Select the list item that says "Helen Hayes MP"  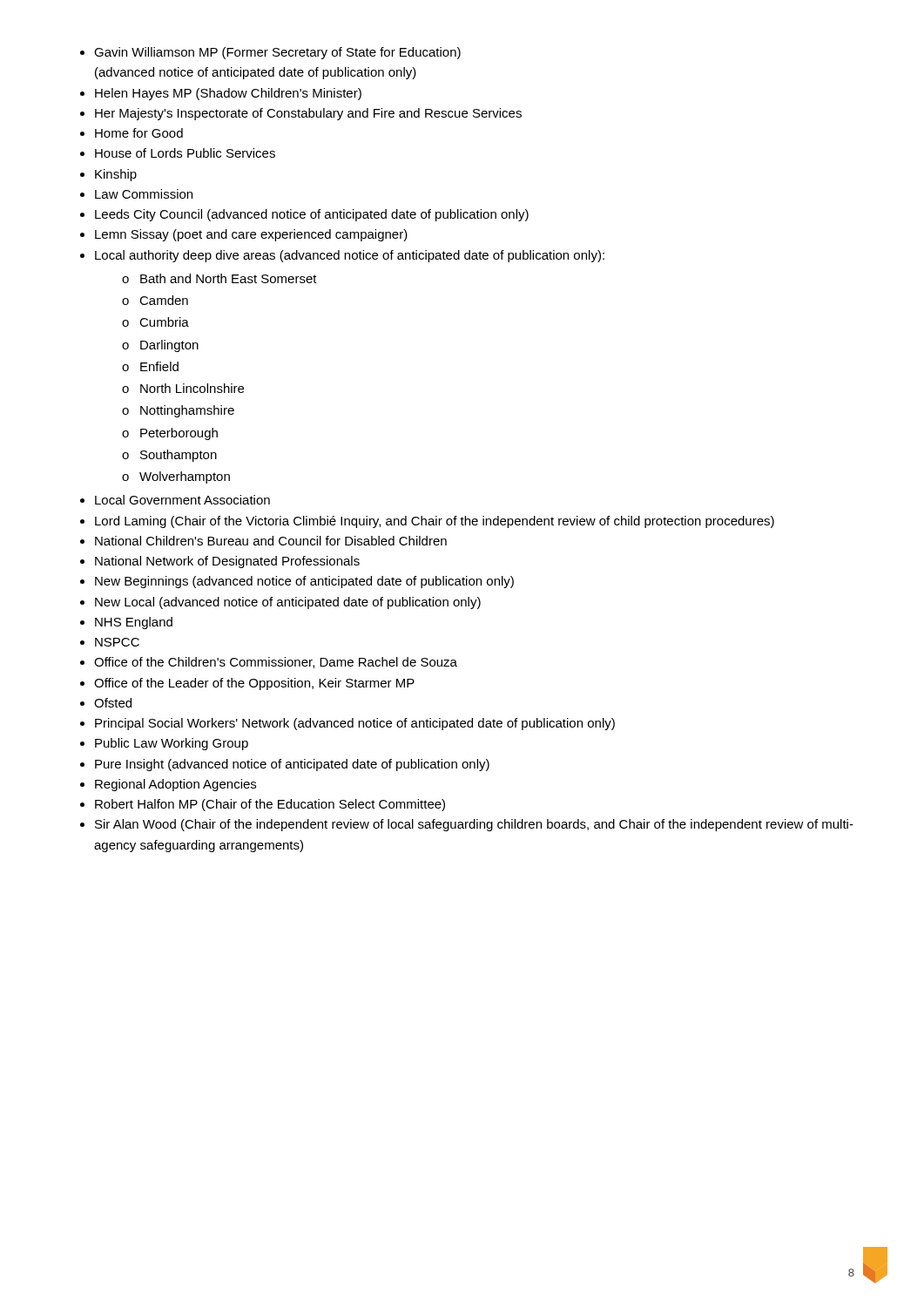[x=228, y=94]
